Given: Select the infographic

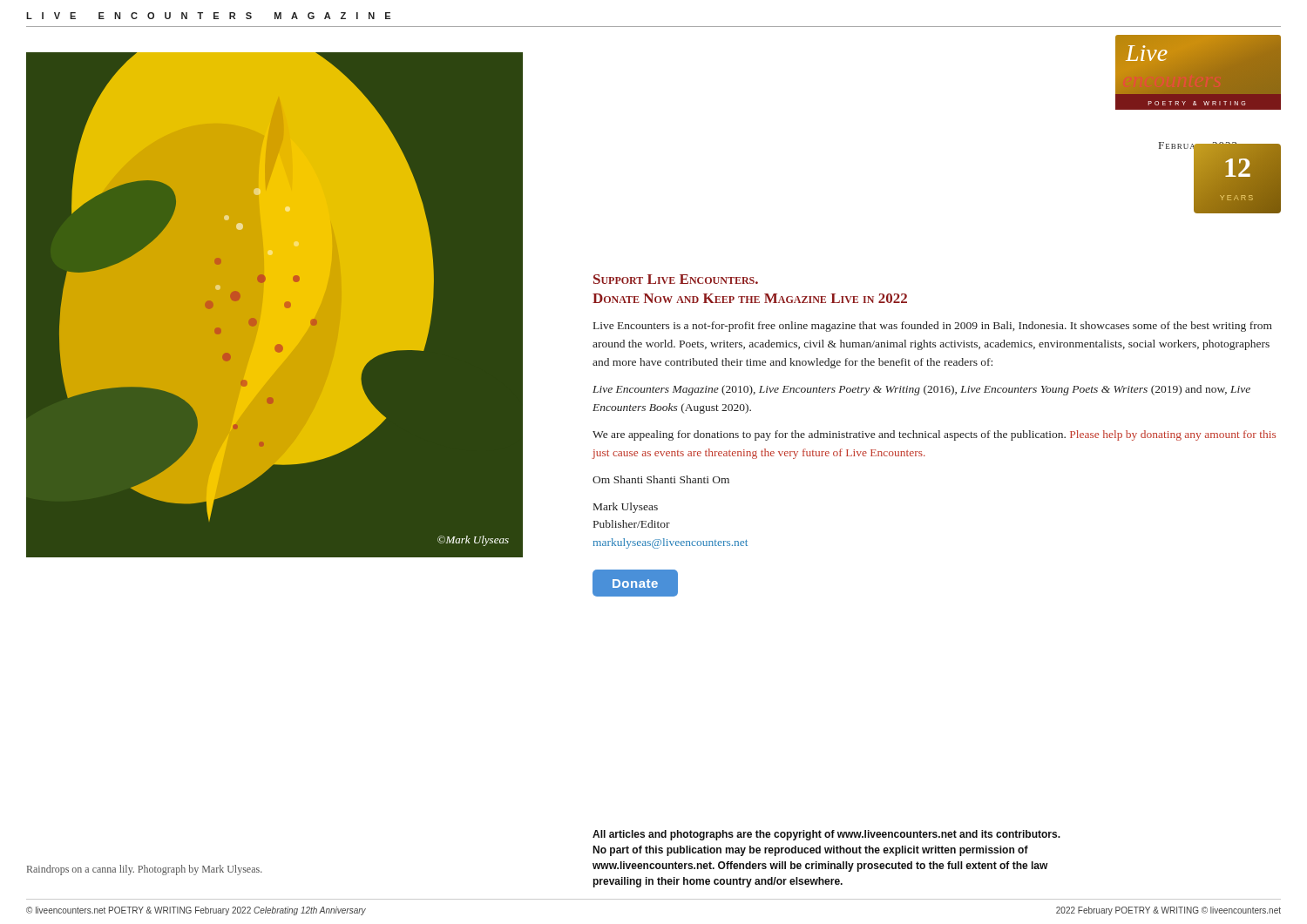Looking at the screenshot, I should pos(1237,179).
